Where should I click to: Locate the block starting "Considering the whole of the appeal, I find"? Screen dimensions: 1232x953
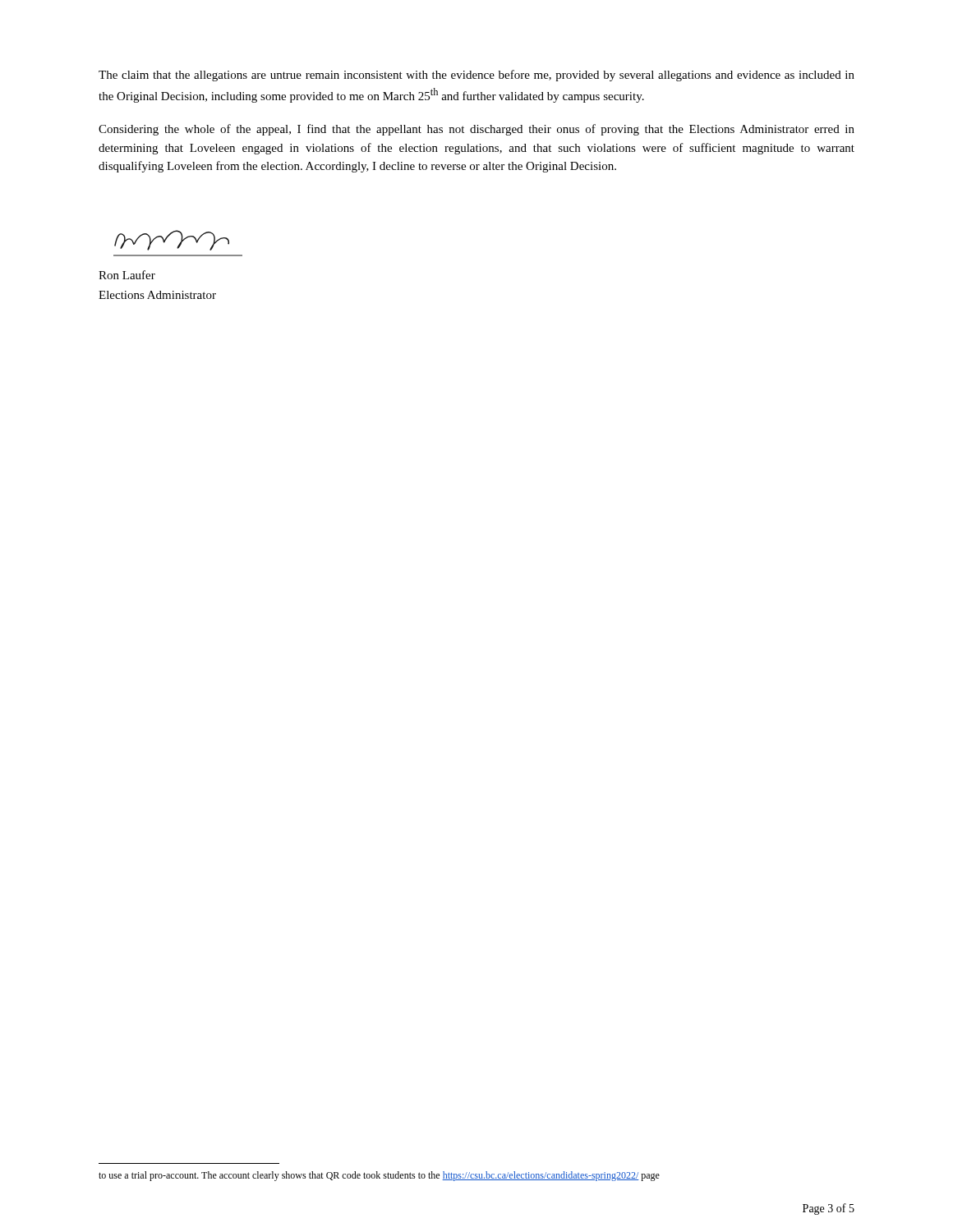(x=476, y=147)
